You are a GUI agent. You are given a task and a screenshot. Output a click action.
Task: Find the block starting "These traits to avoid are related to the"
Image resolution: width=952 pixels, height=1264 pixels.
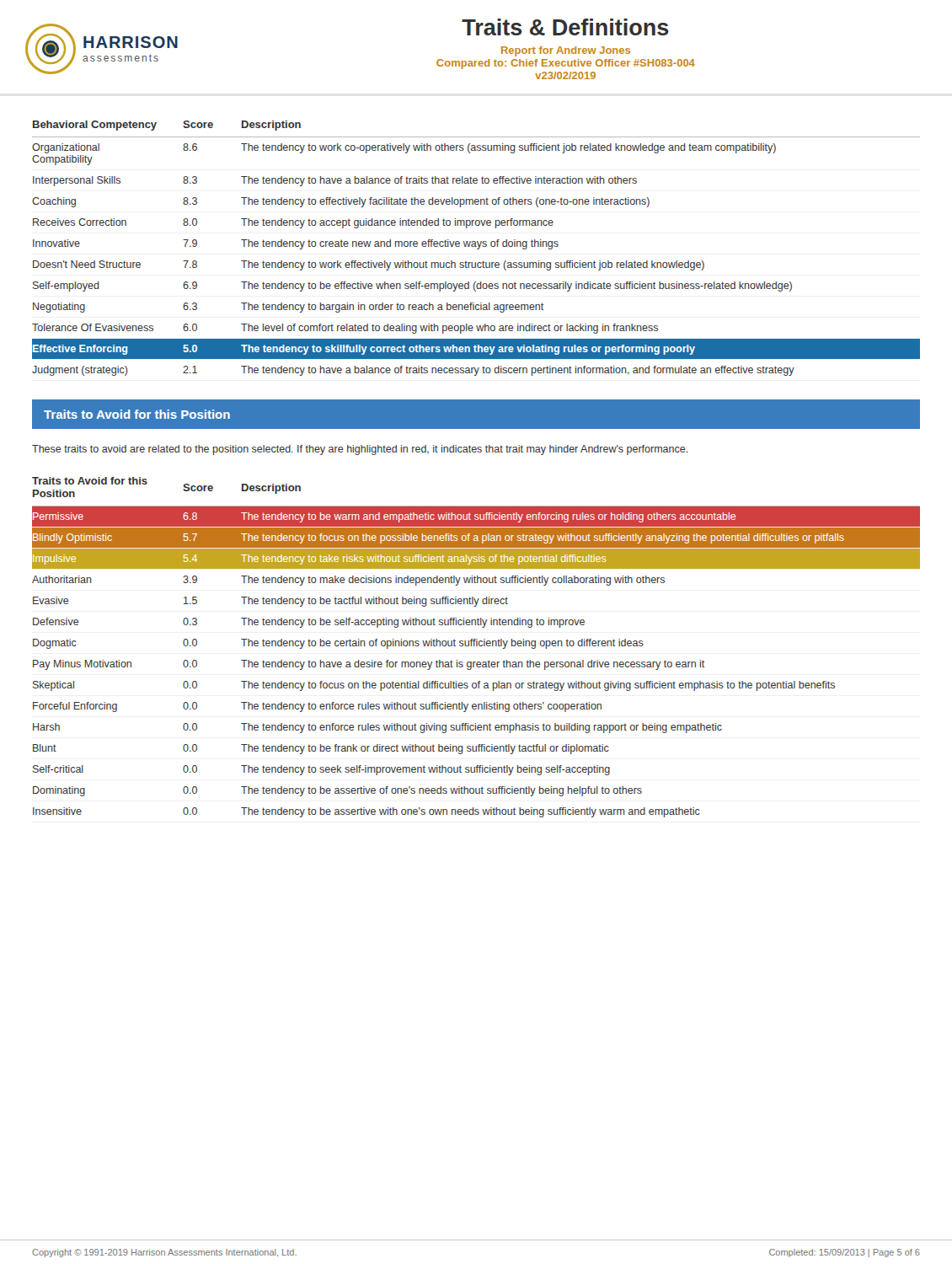click(360, 449)
